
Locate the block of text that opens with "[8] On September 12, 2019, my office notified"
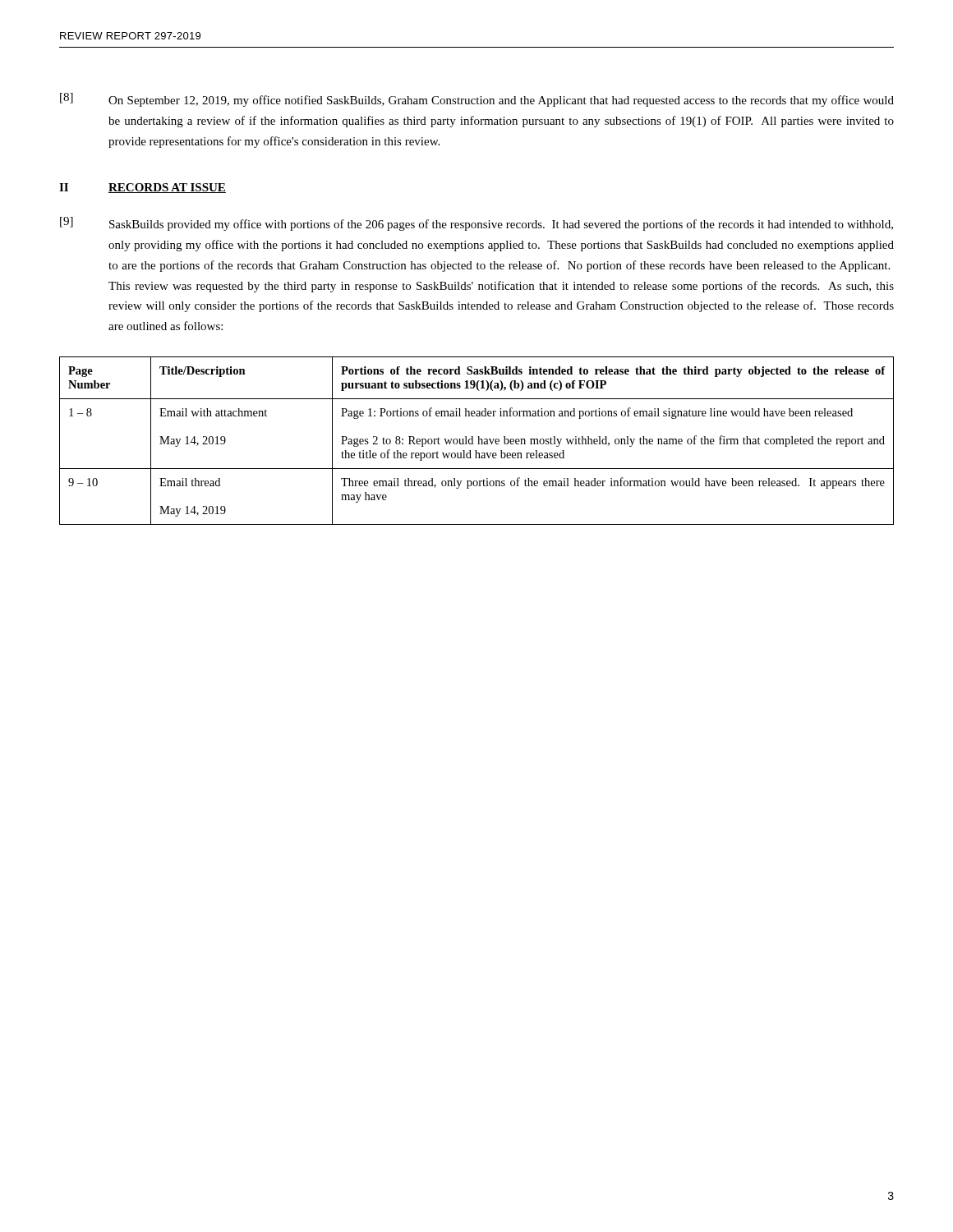click(476, 121)
